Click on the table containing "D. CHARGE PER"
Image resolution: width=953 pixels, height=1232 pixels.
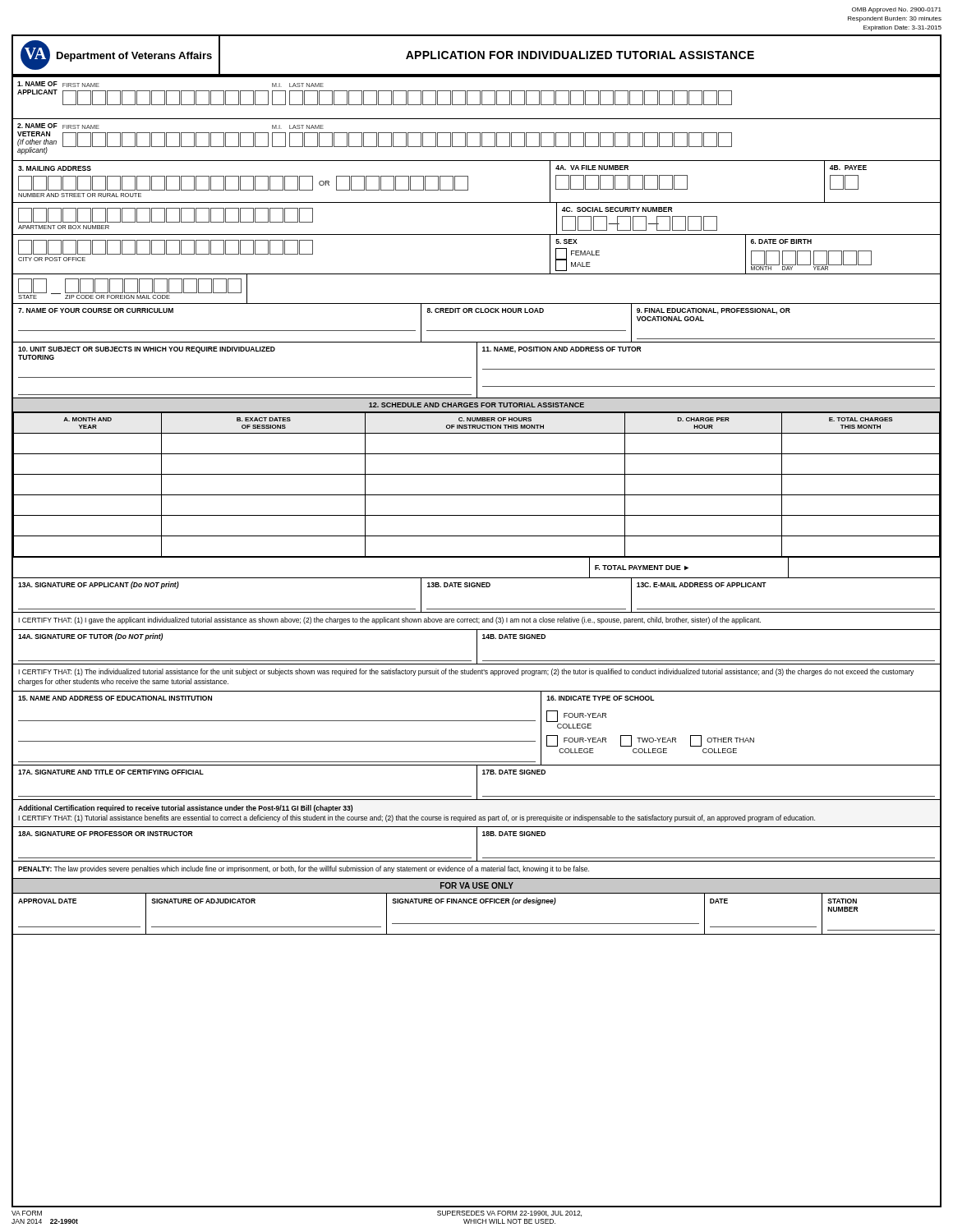(476, 485)
